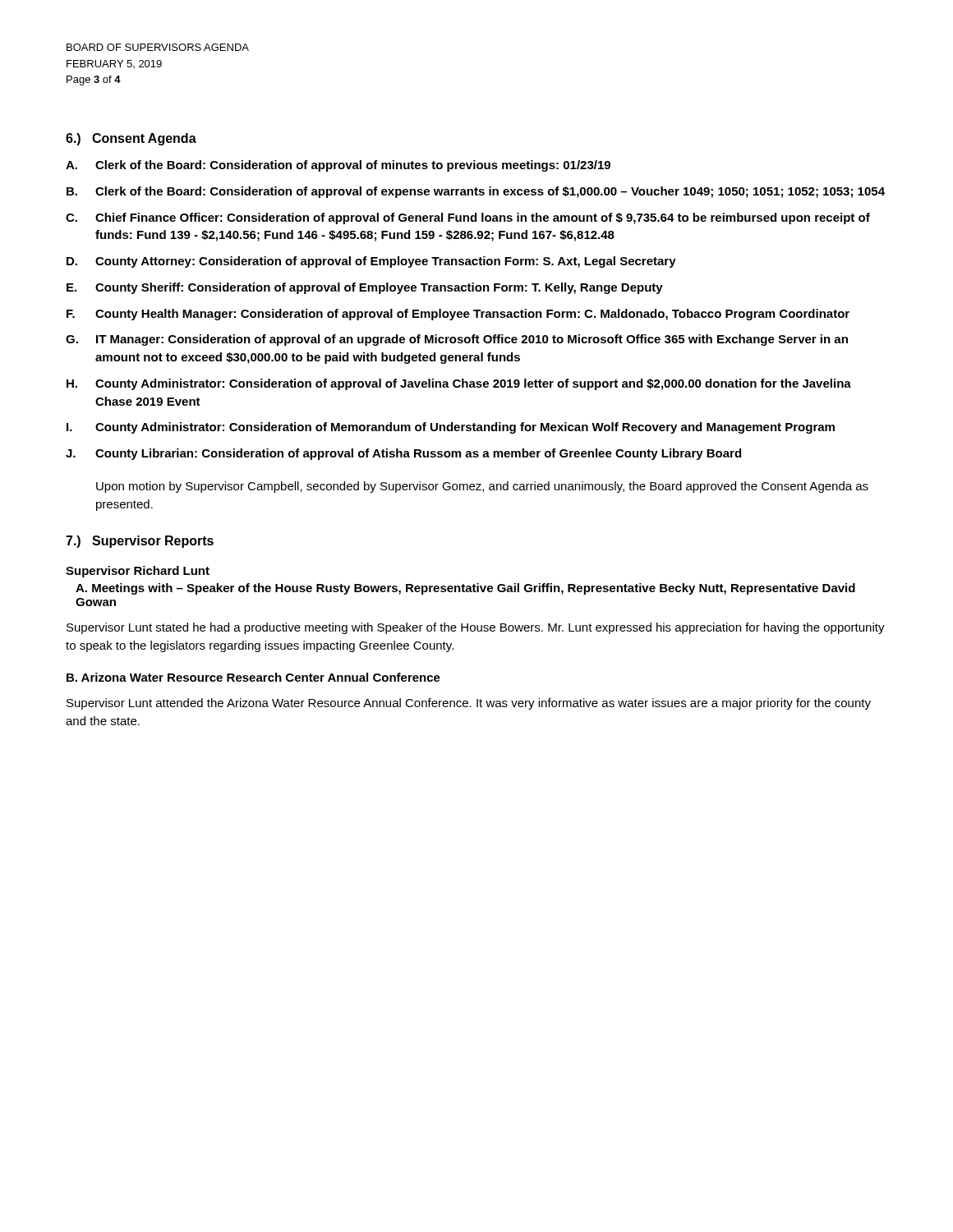The height and width of the screenshot is (1232, 953).
Task: Locate the block starting "A. Clerk of the"
Action: pyautogui.click(x=476, y=165)
